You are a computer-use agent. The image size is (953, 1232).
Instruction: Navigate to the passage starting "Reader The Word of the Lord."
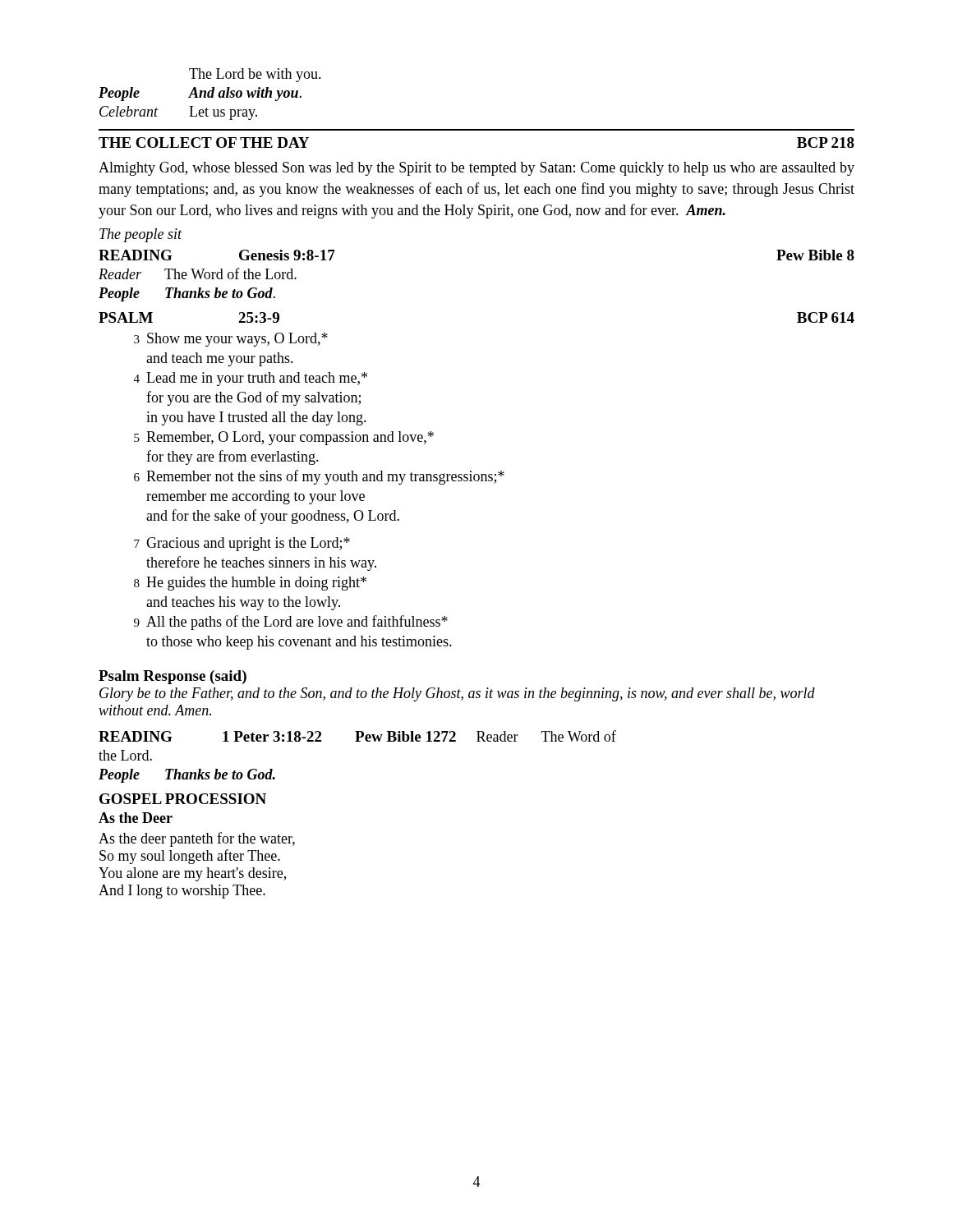(198, 274)
